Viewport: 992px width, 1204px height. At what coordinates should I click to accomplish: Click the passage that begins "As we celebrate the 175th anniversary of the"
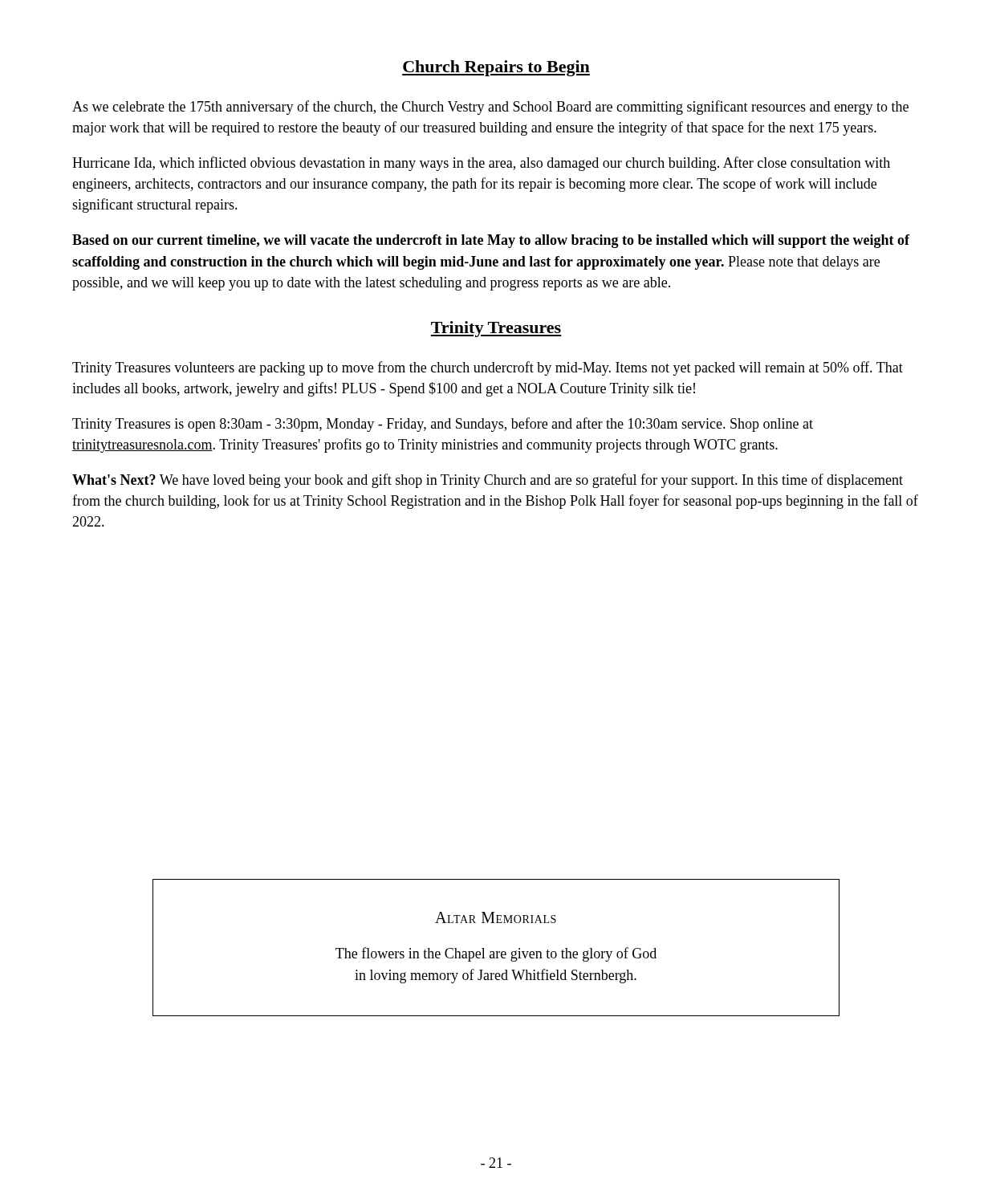491,117
